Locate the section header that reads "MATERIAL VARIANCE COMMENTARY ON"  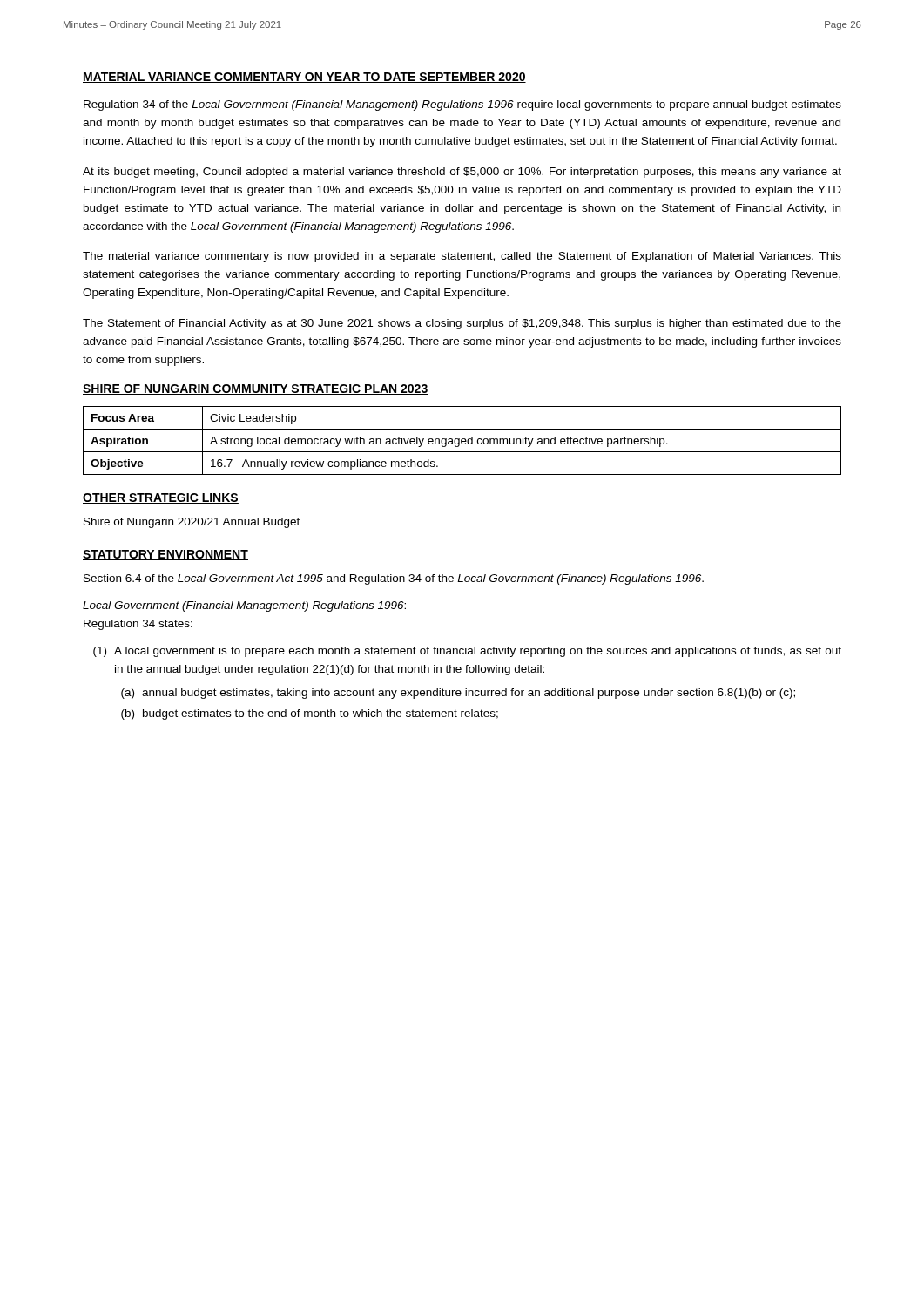coord(304,77)
